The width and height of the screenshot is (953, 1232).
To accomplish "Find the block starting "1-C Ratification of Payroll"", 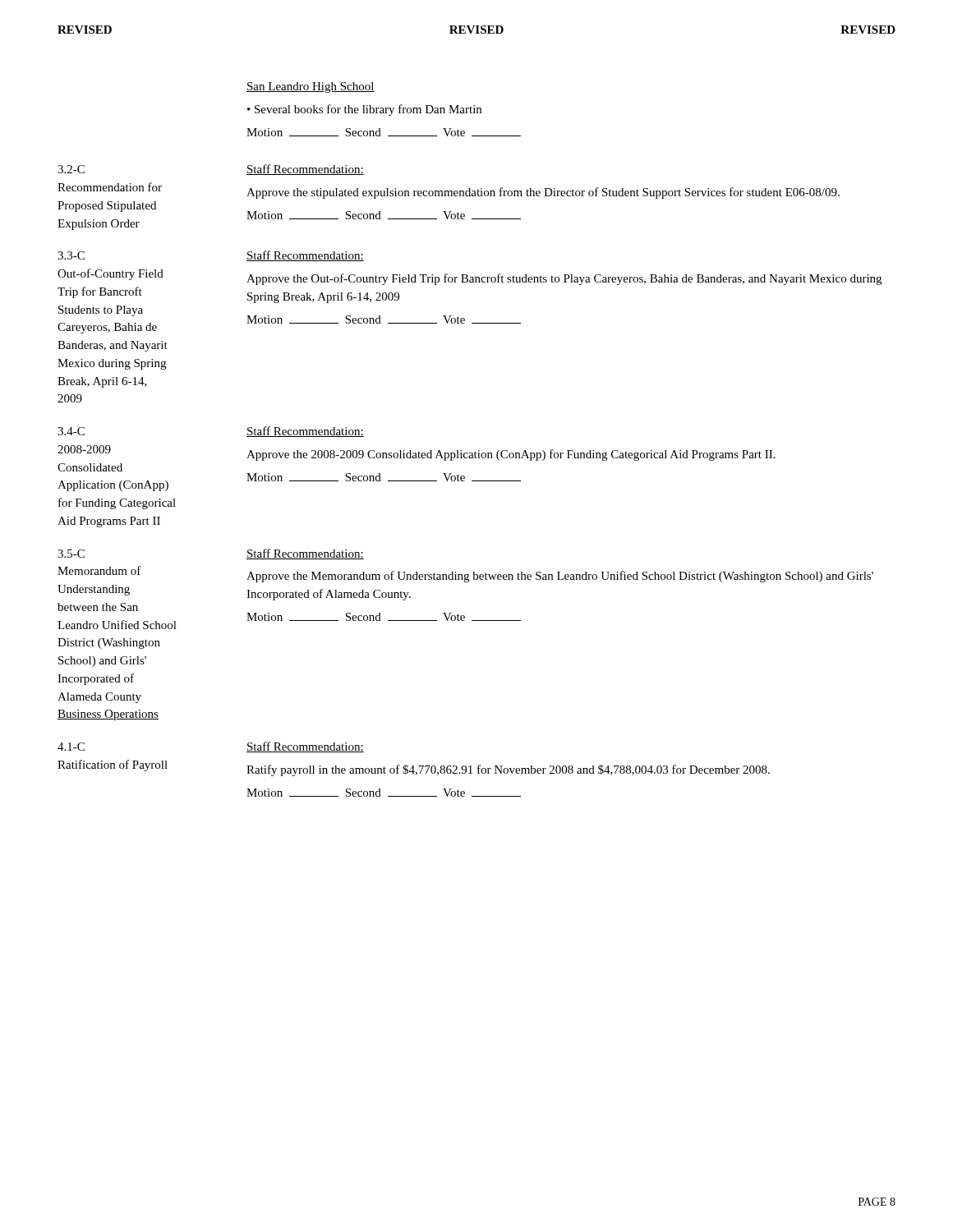I will (113, 756).
